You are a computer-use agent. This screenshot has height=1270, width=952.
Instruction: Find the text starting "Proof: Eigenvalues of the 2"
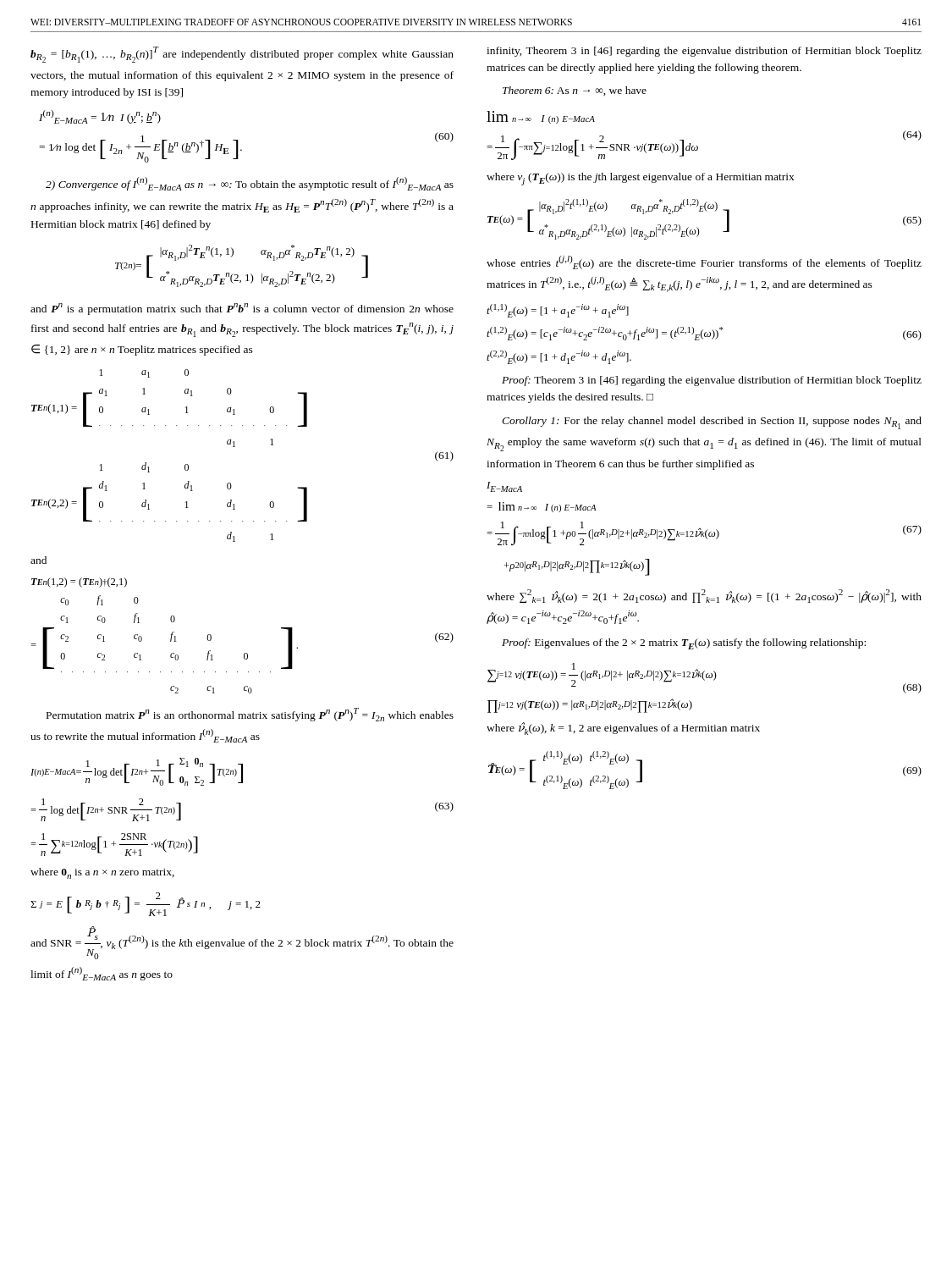click(684, 643)
